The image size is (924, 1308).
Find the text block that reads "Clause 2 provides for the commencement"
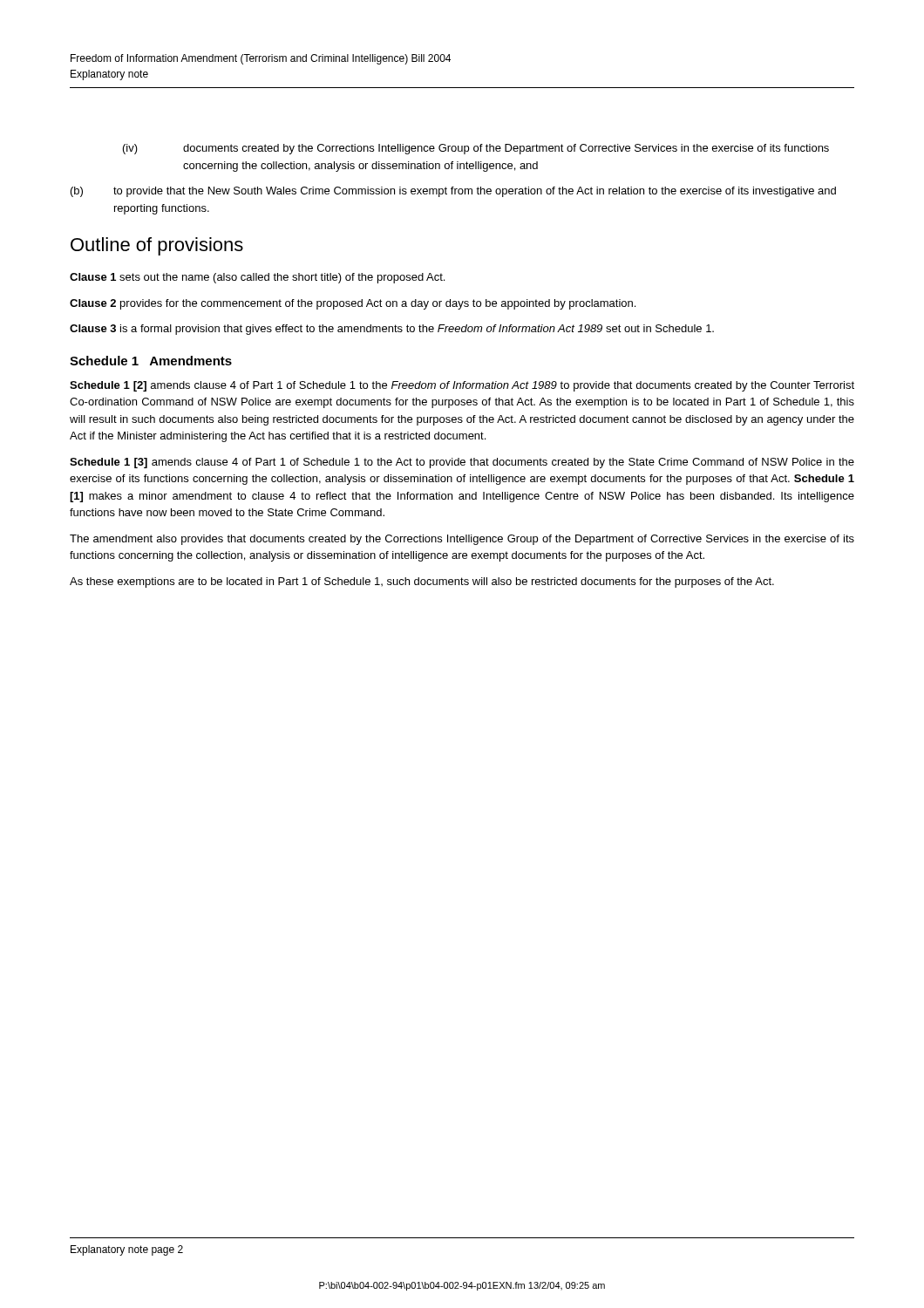tap(353, 303)
